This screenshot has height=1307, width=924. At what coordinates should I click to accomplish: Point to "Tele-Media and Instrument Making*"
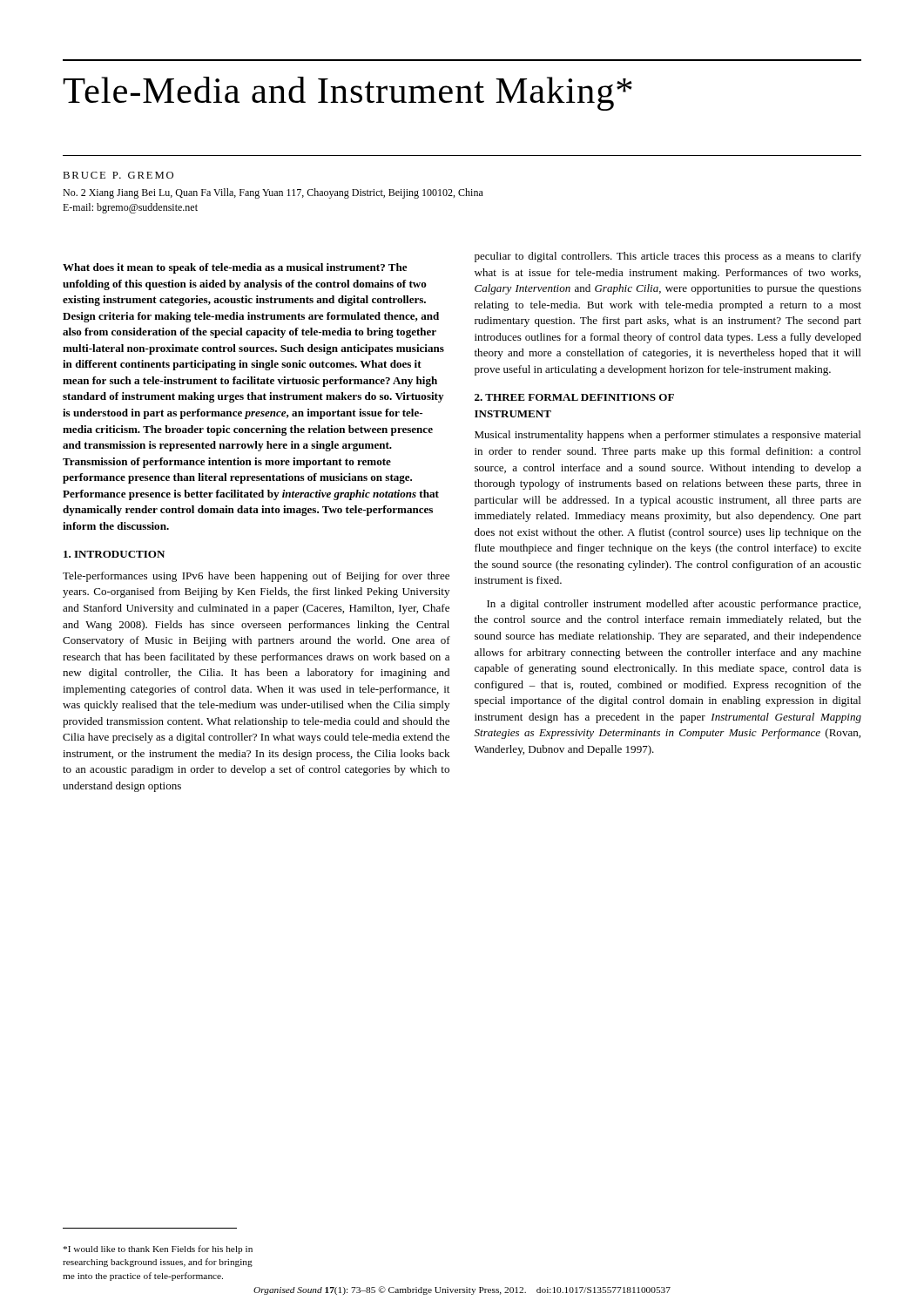pyautogui.click(x=349, y=90)
